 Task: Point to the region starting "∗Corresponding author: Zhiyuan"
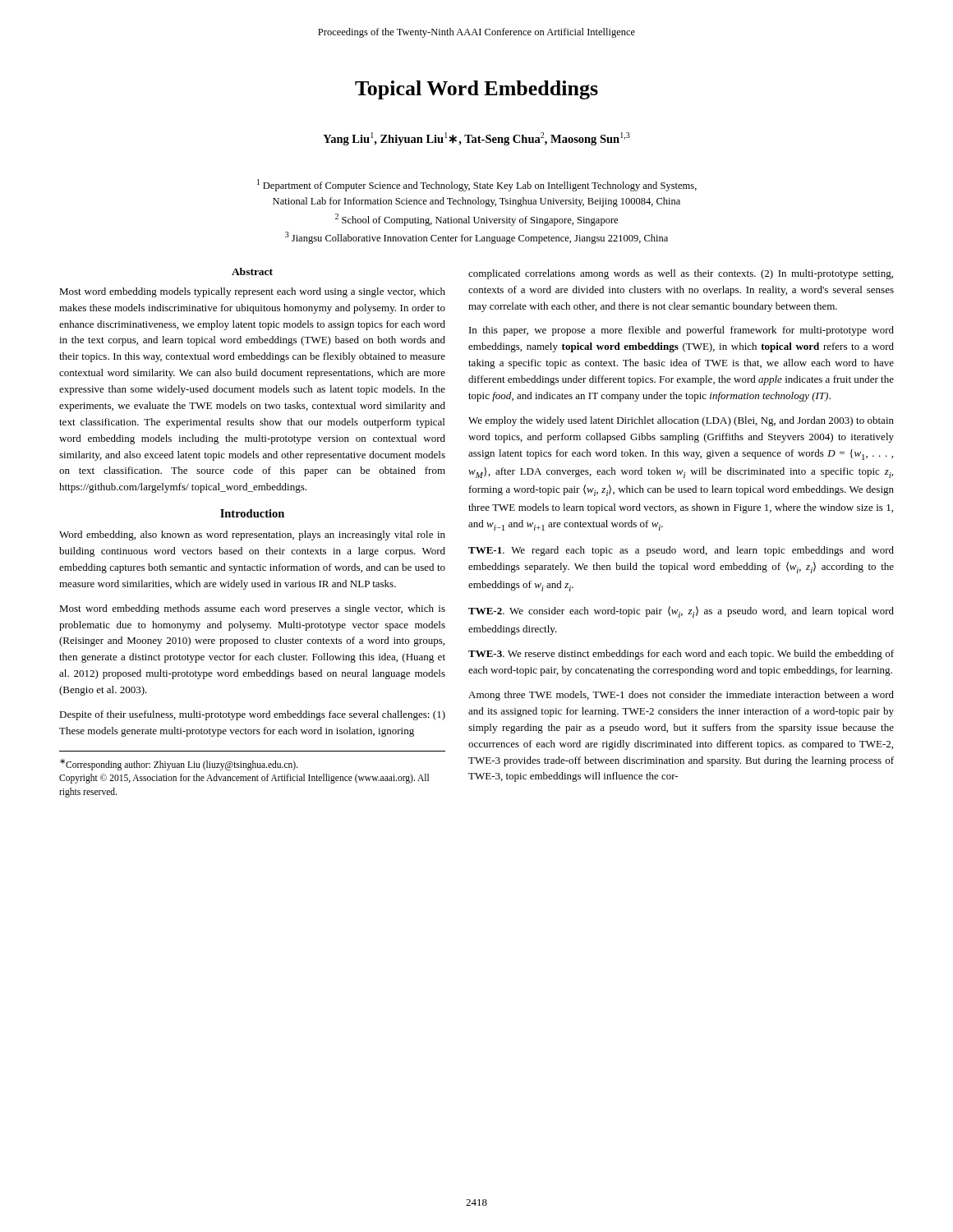click(x=244, y=776)
